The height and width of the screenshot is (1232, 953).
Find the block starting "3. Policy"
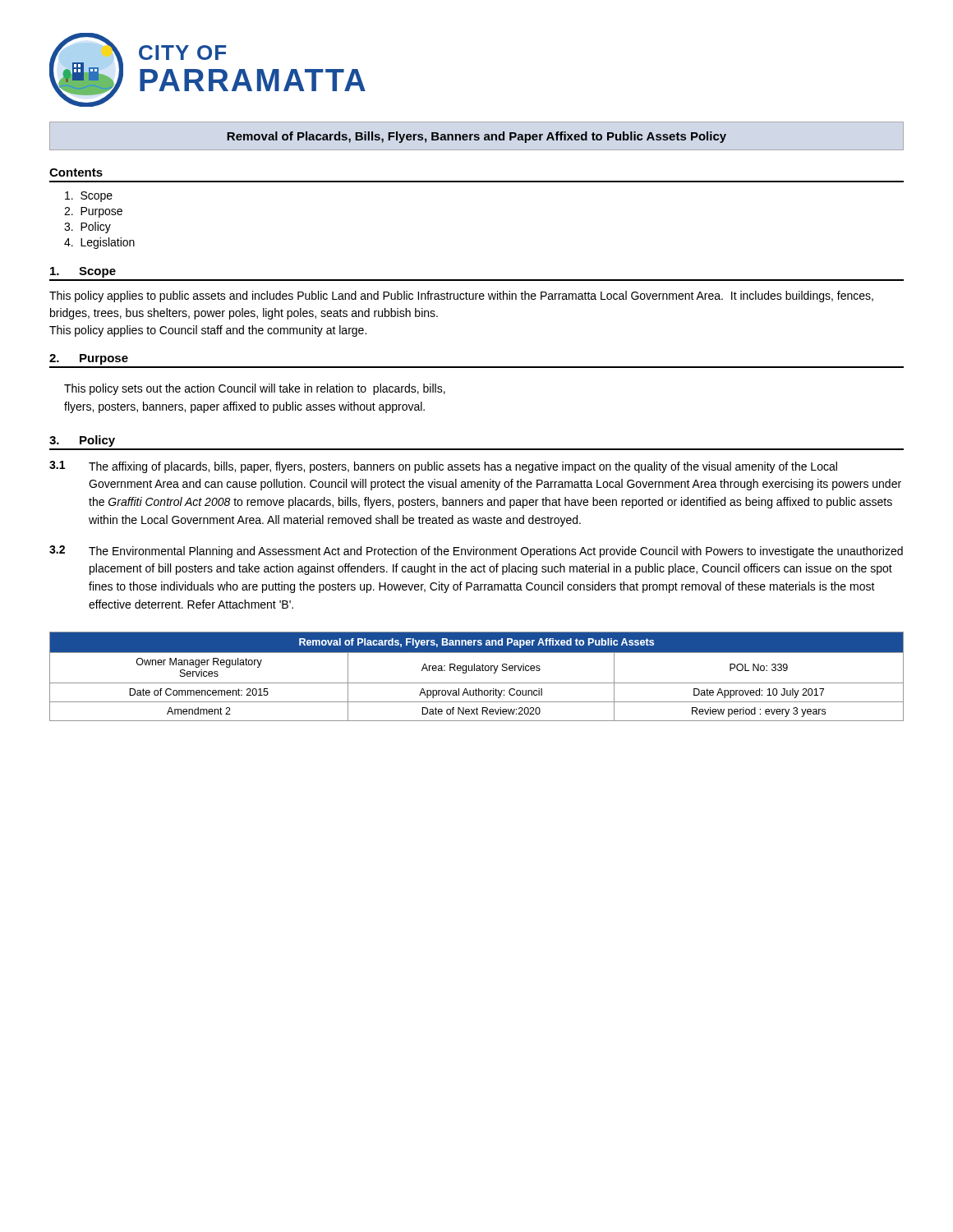coord(476,441)
